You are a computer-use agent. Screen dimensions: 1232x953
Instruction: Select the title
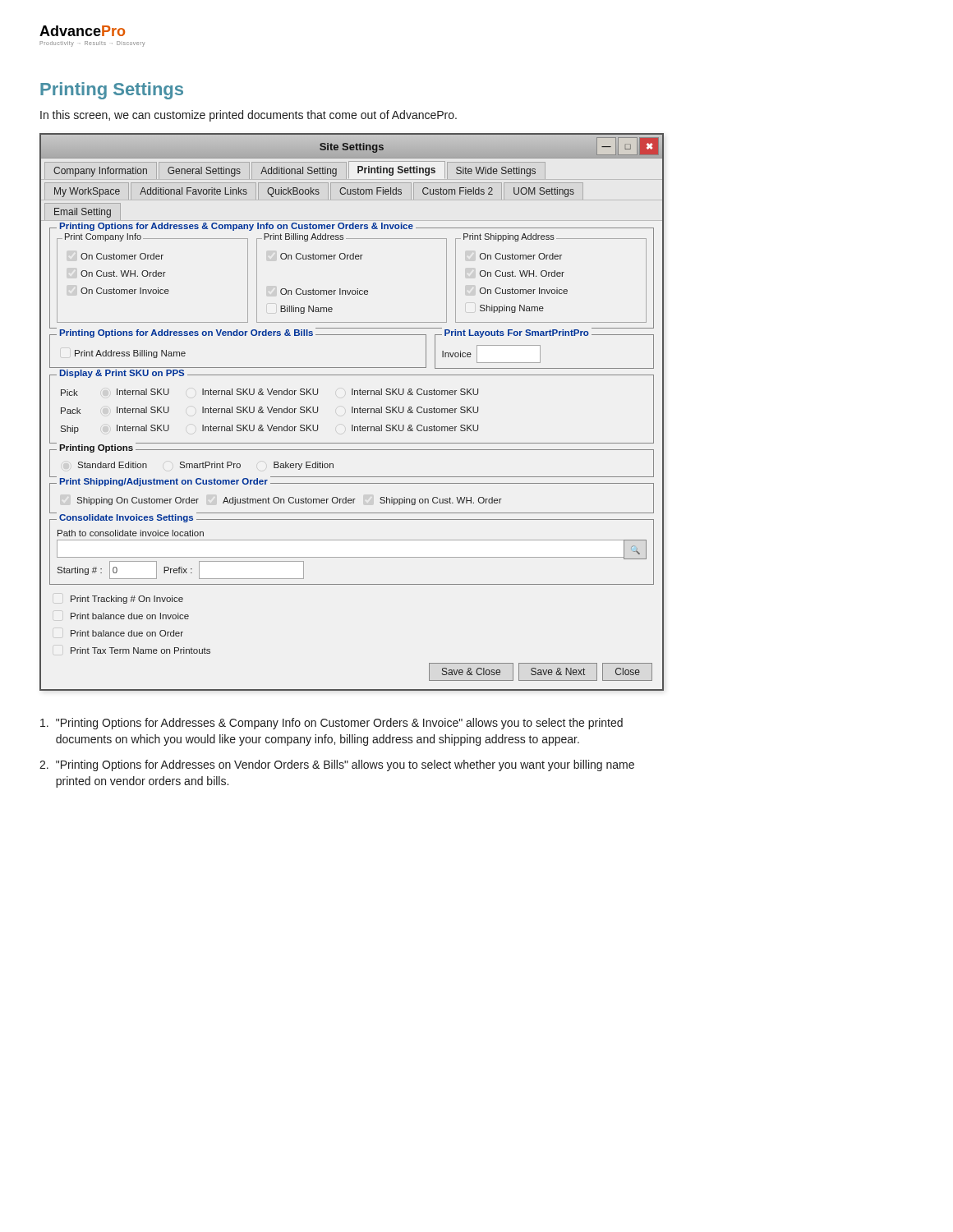[x=112, y=89]
